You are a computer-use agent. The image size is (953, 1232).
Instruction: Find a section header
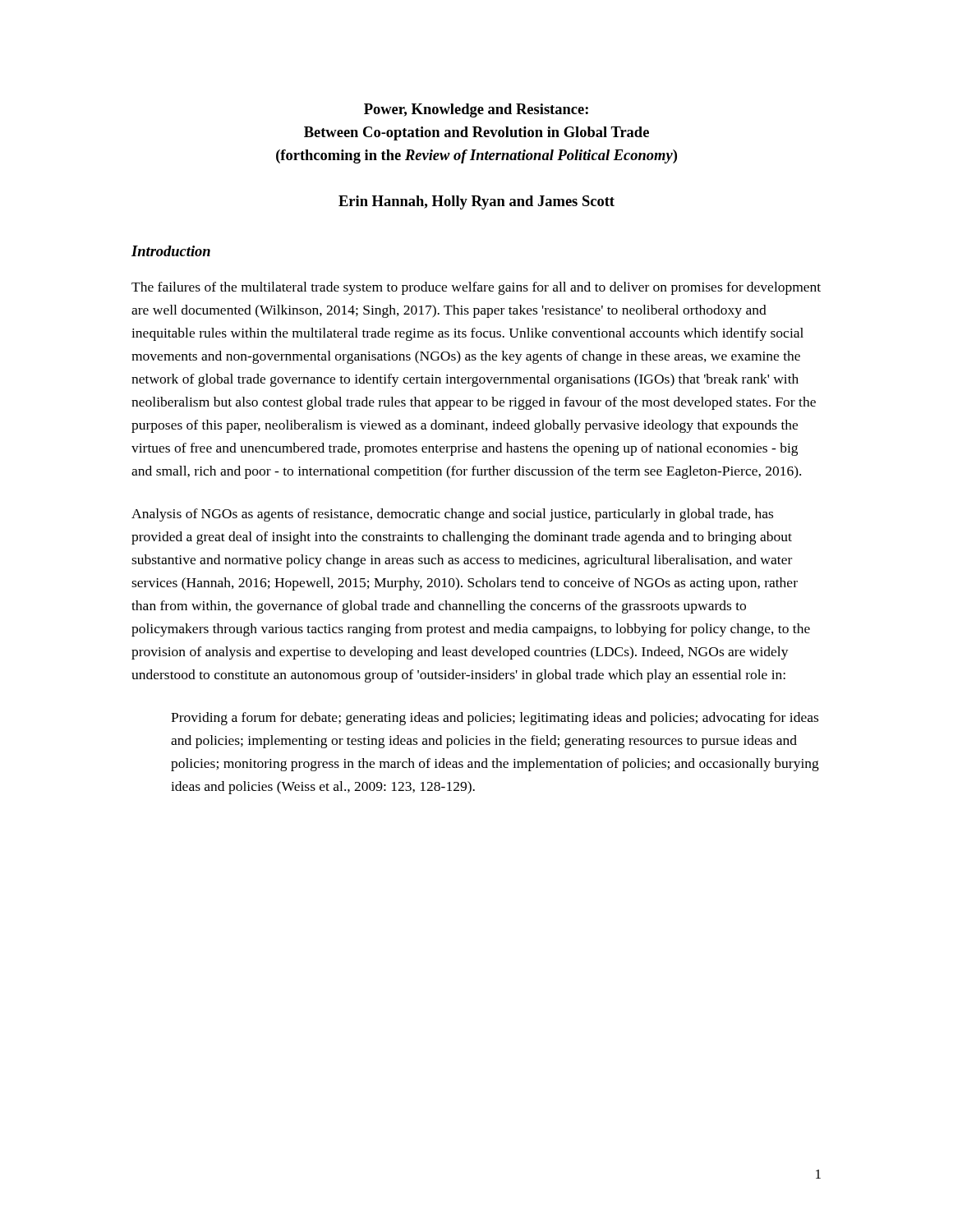(171, 252)
